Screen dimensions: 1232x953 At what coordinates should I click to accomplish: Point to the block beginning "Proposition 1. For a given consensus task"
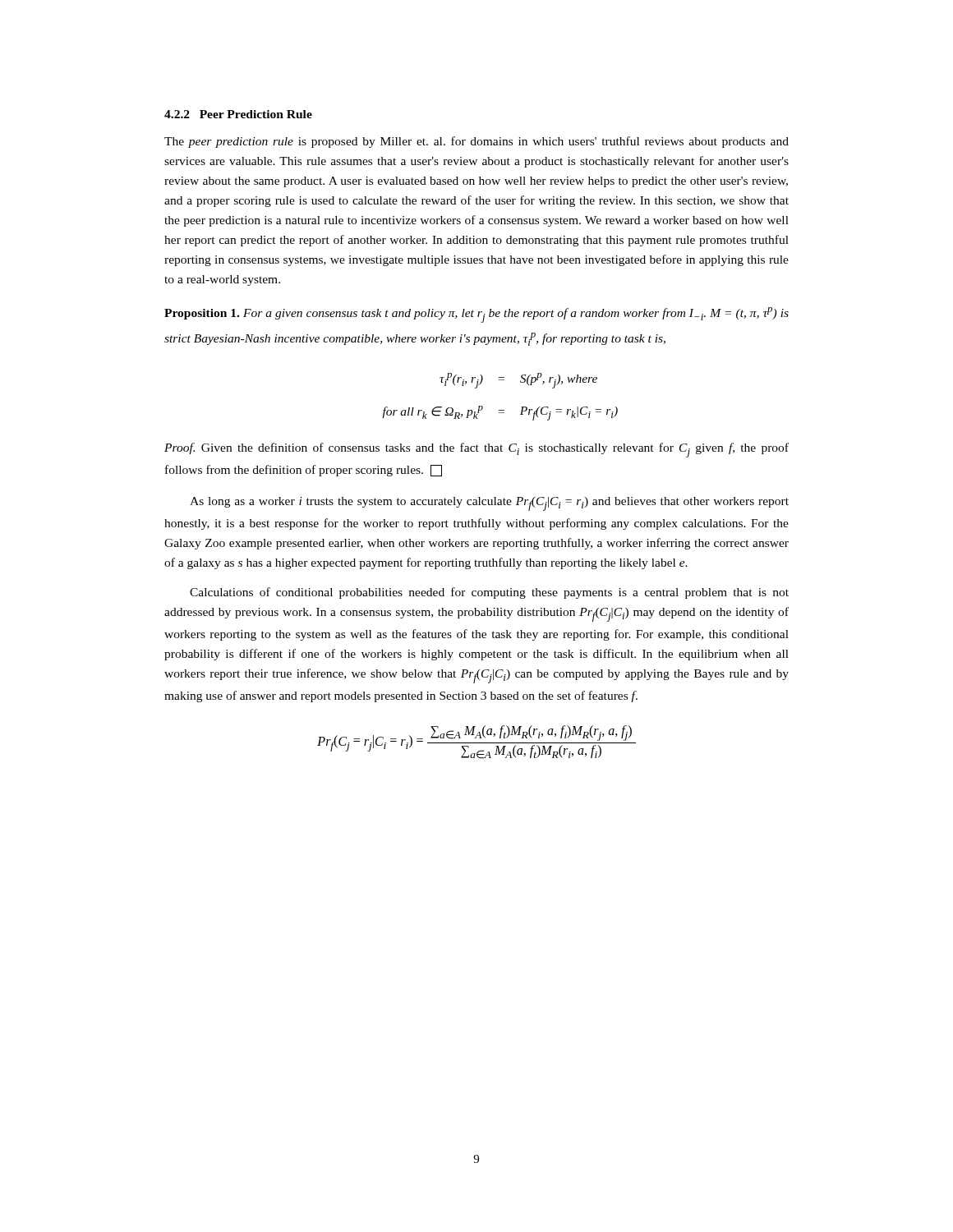point(476,325)
